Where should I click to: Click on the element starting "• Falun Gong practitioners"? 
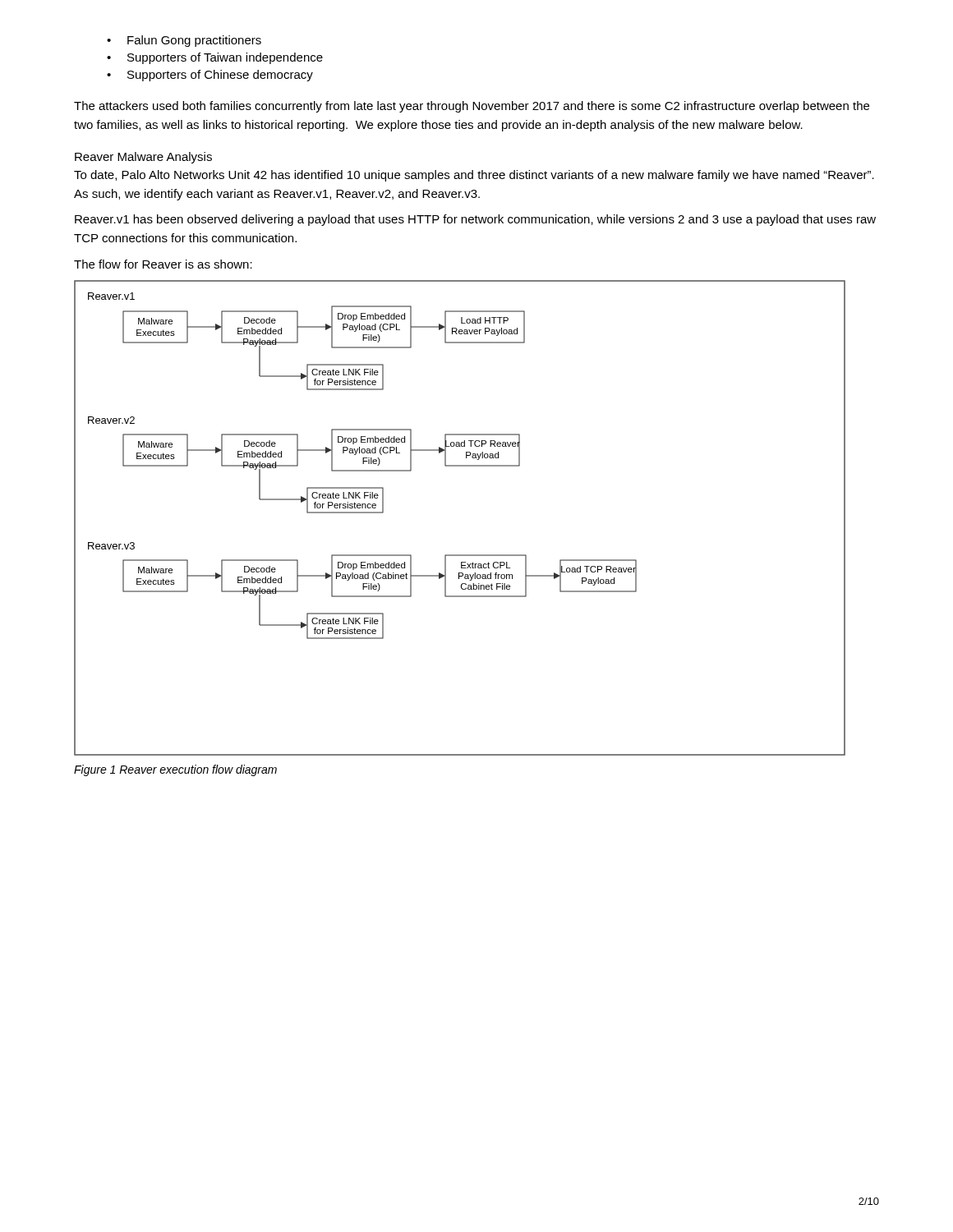184,40
